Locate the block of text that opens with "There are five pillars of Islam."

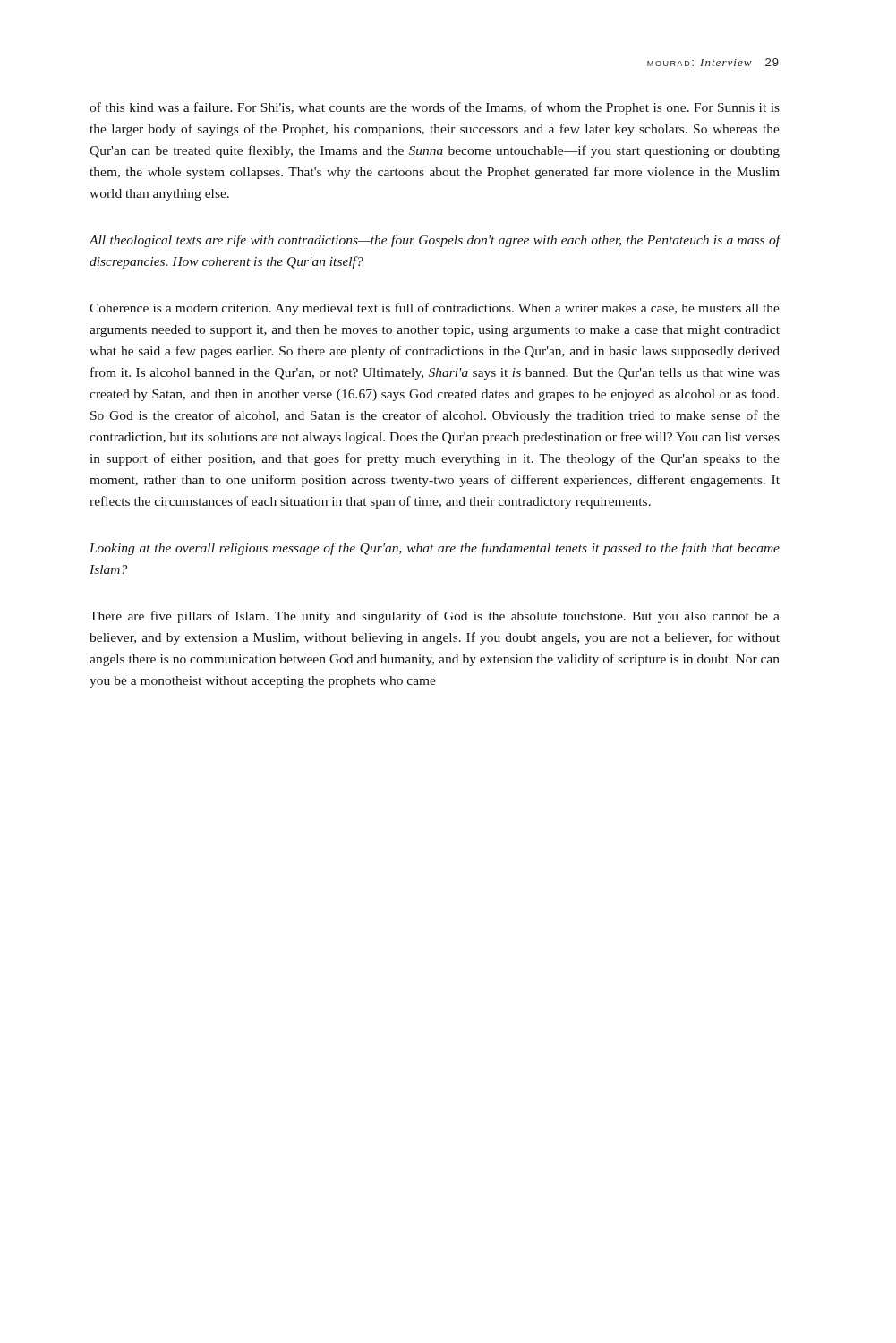[435, 648]
